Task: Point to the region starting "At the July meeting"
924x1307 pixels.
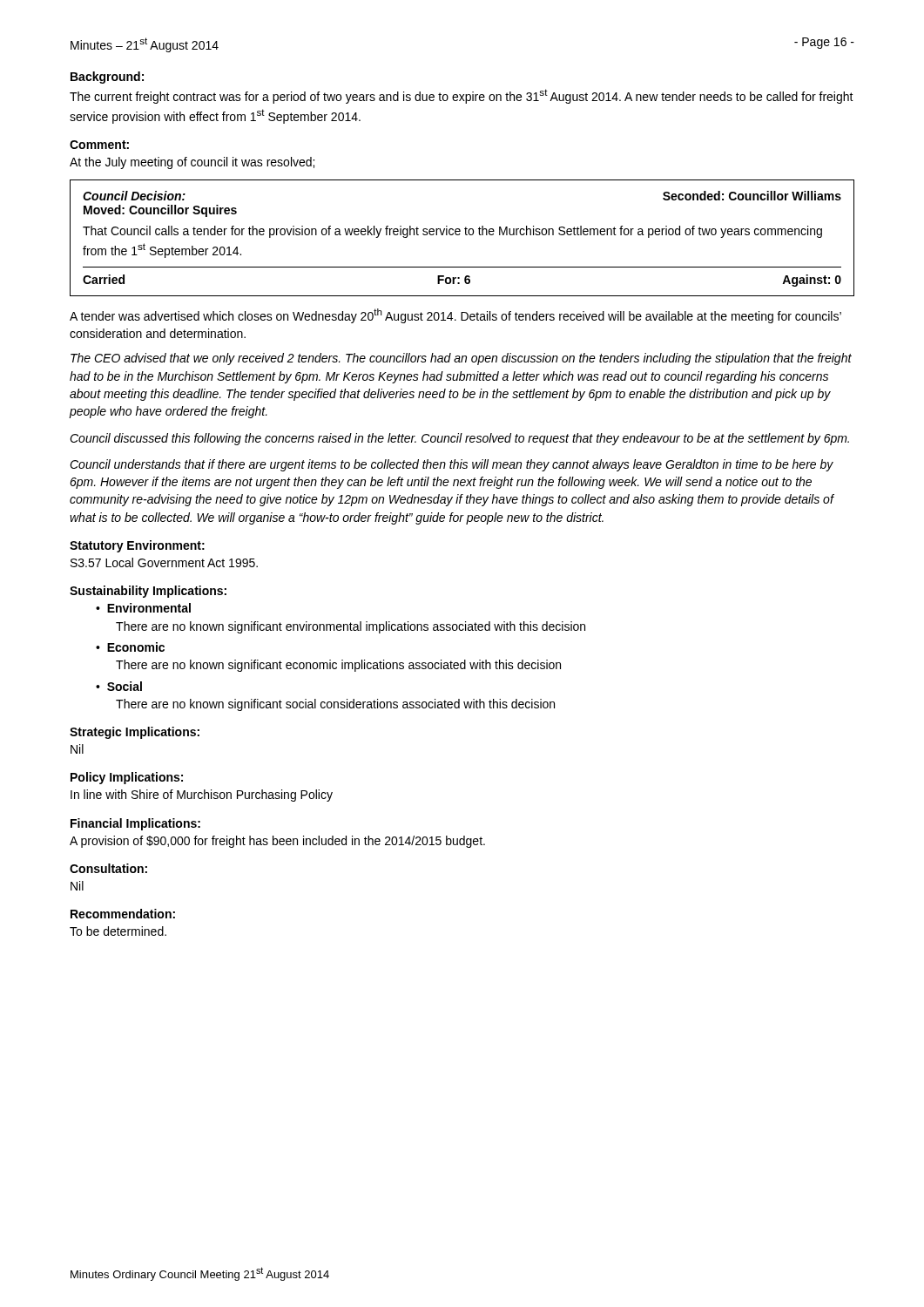Action: click(193, 162)
